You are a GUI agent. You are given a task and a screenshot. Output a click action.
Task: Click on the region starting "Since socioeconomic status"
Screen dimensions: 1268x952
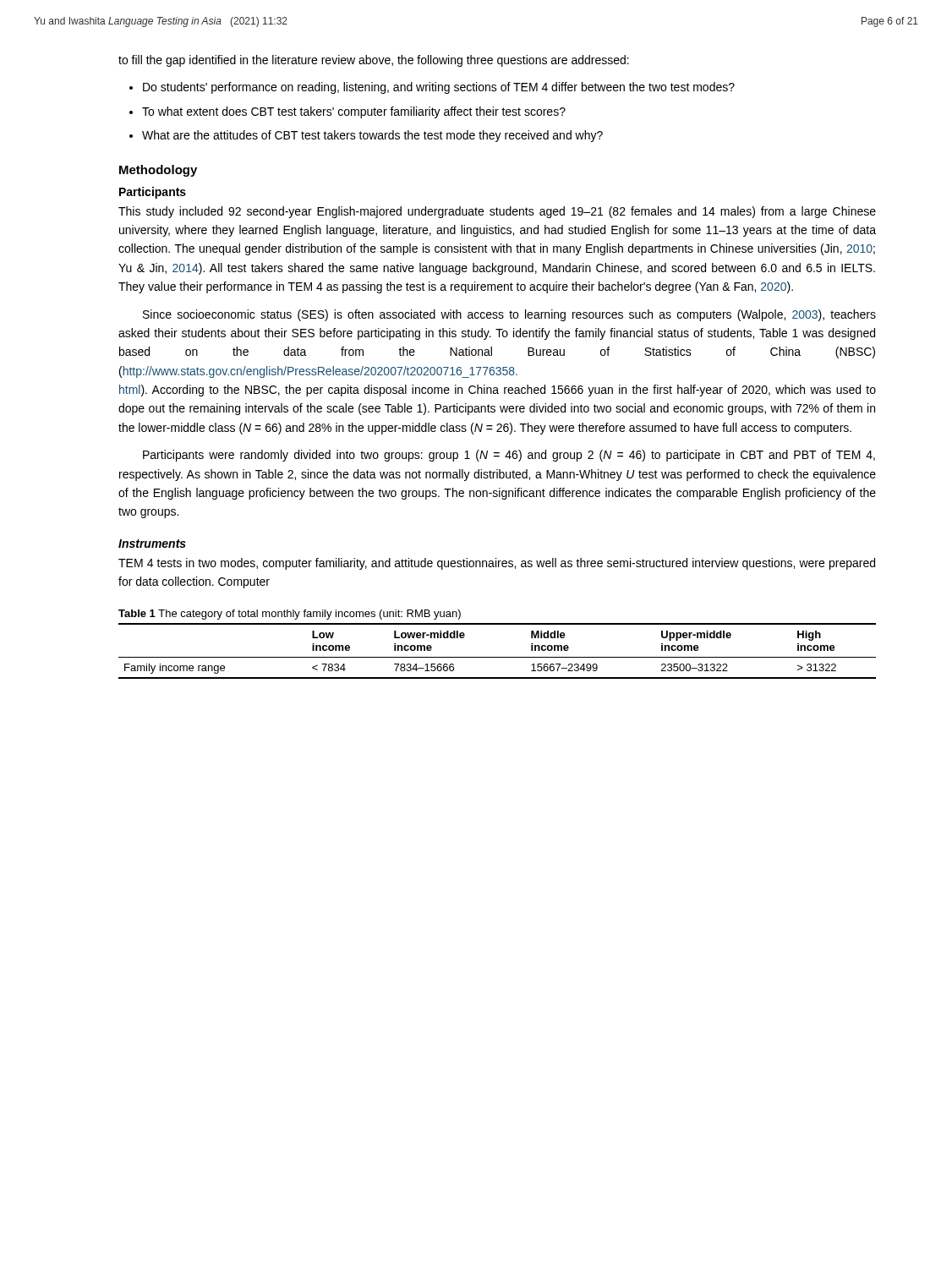[497, 371]
